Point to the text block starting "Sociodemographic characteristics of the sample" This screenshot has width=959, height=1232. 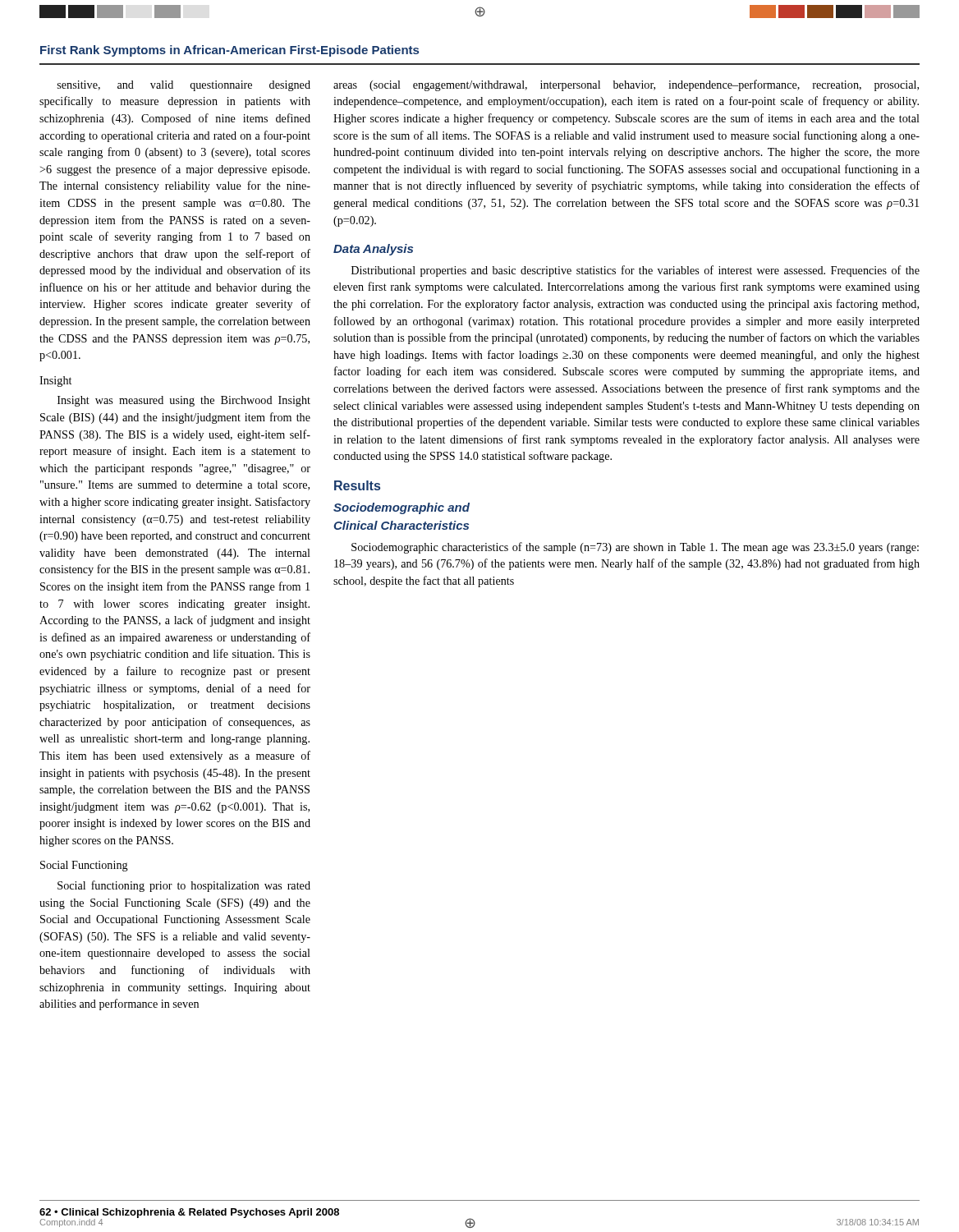626,564
